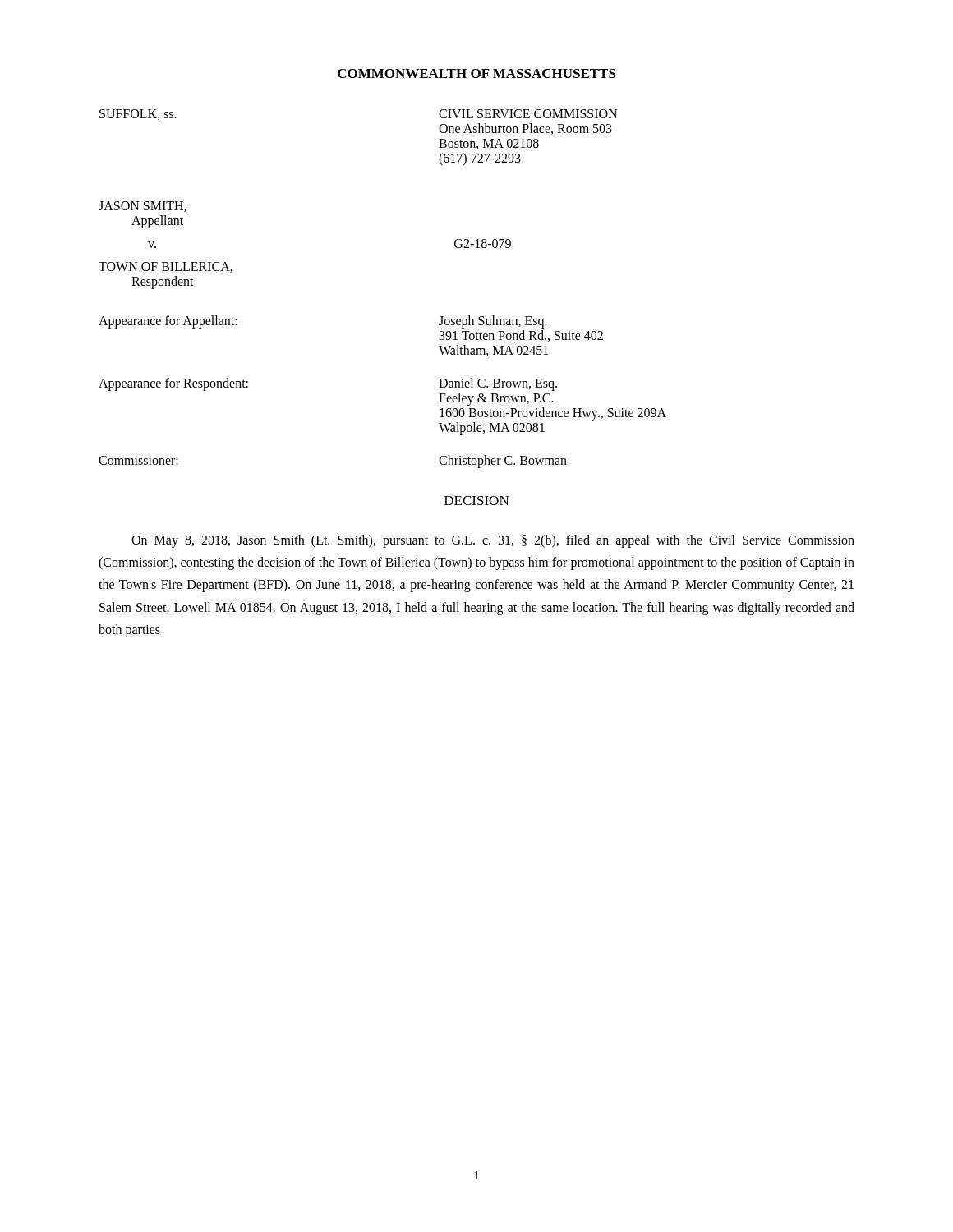This screenshot has height=1232, width=953.
Task: Where does it say "Commissioner: Christopher C. Bowman"?
Action: 476,461
